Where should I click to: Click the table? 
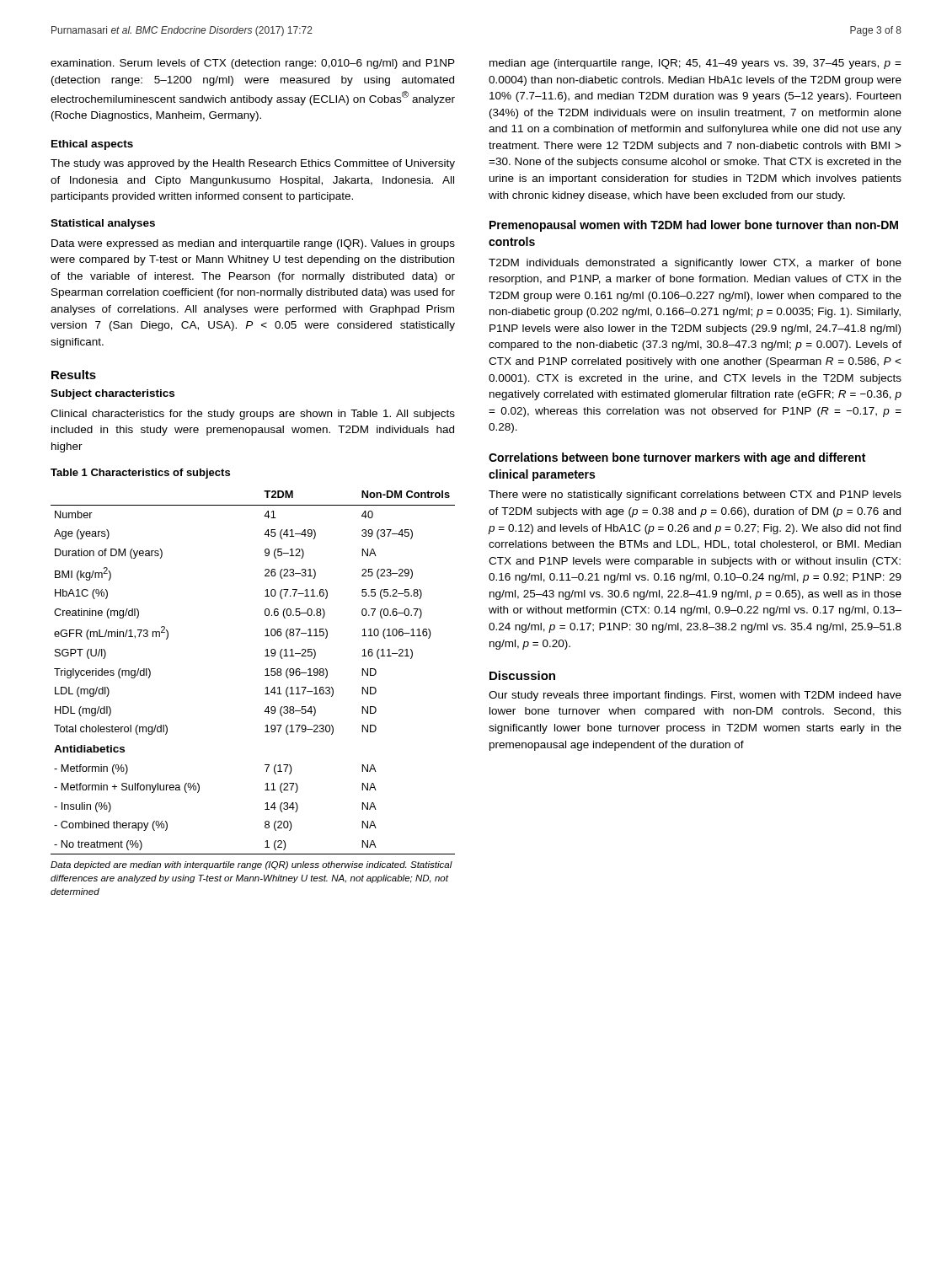(253, 670)
